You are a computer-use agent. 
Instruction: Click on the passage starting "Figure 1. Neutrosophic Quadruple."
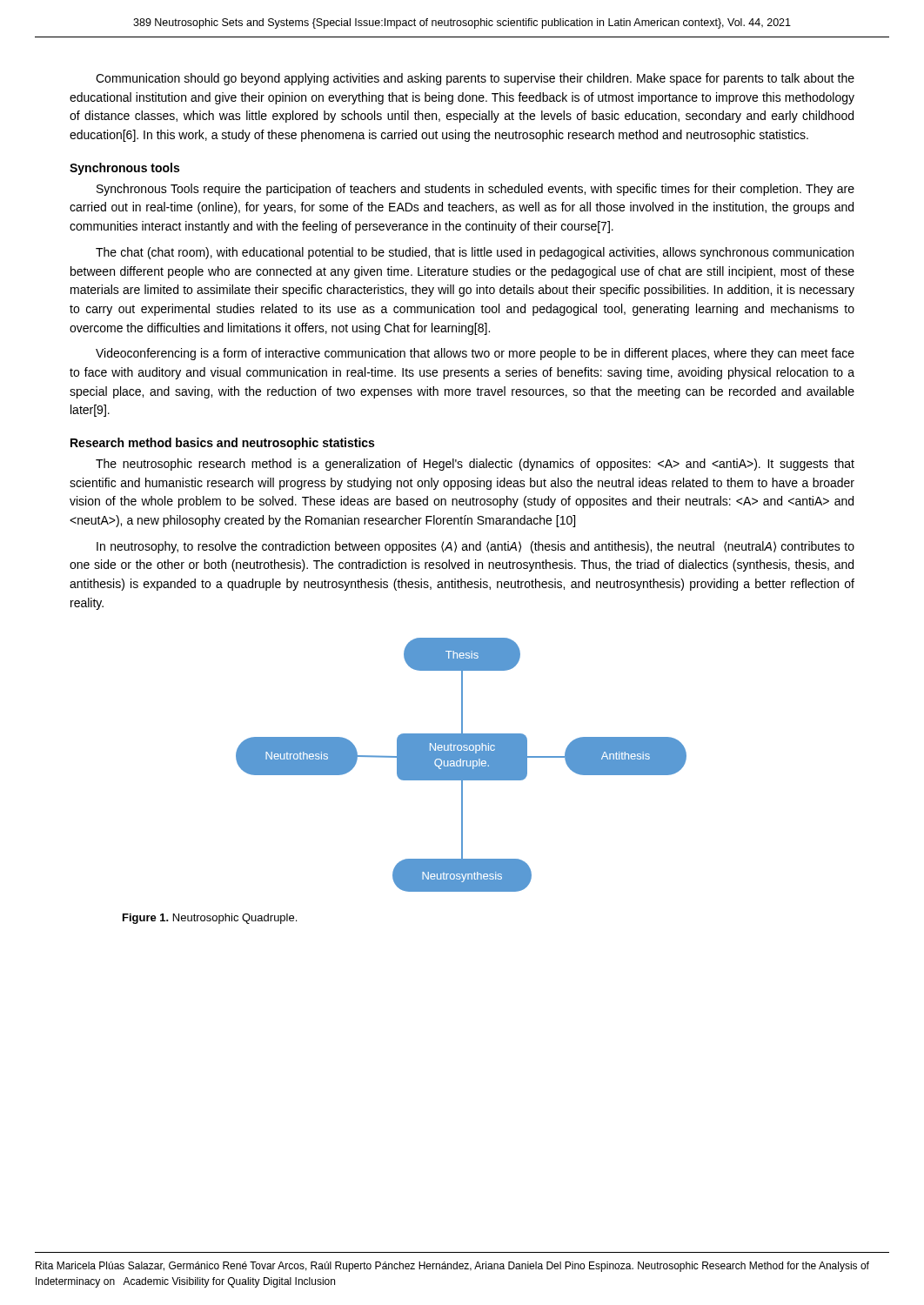(210, 917)
